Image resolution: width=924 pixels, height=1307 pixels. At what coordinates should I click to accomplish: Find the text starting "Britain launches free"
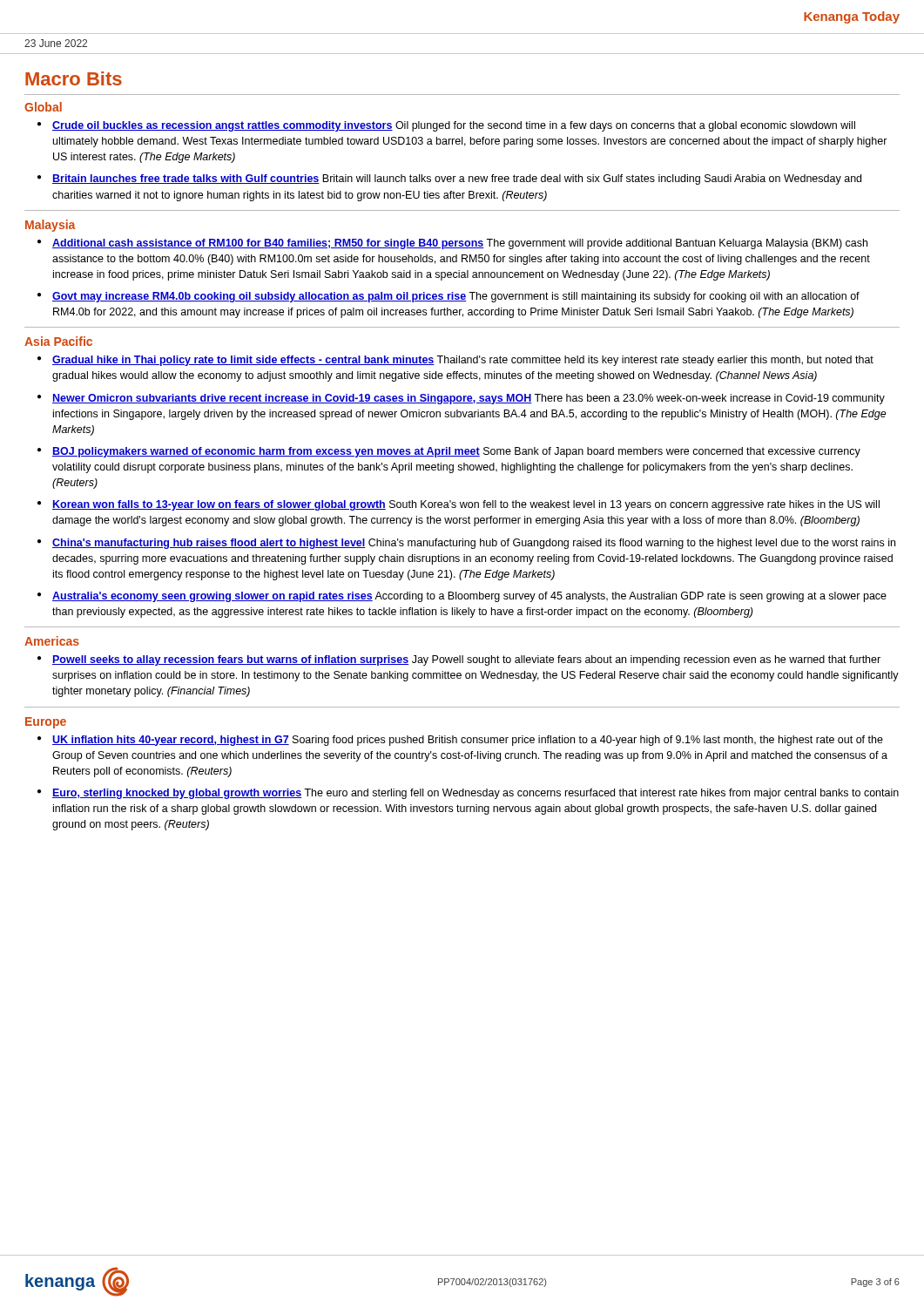click(457, 187)
